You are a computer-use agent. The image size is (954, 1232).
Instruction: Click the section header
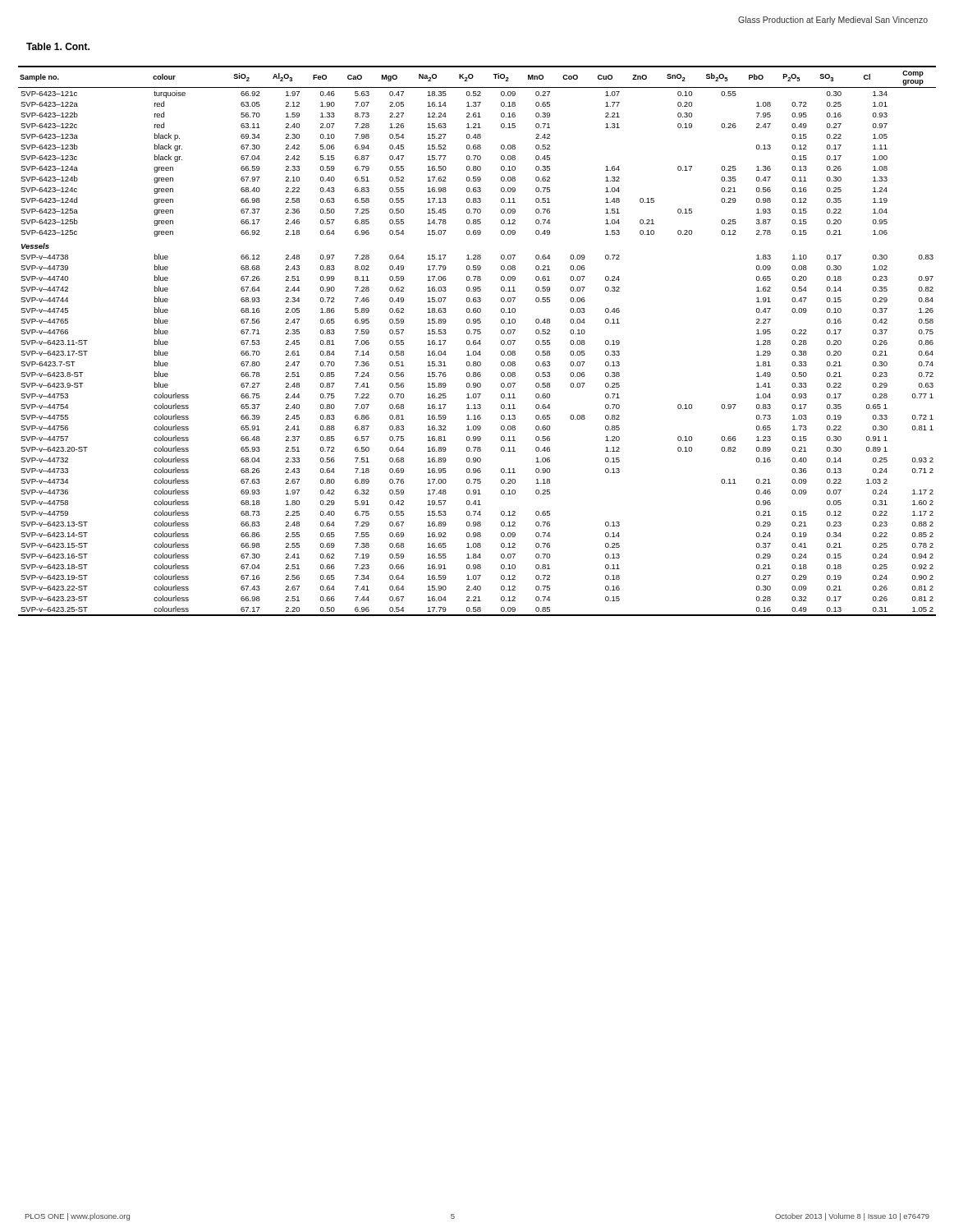(x=58, y=47)
